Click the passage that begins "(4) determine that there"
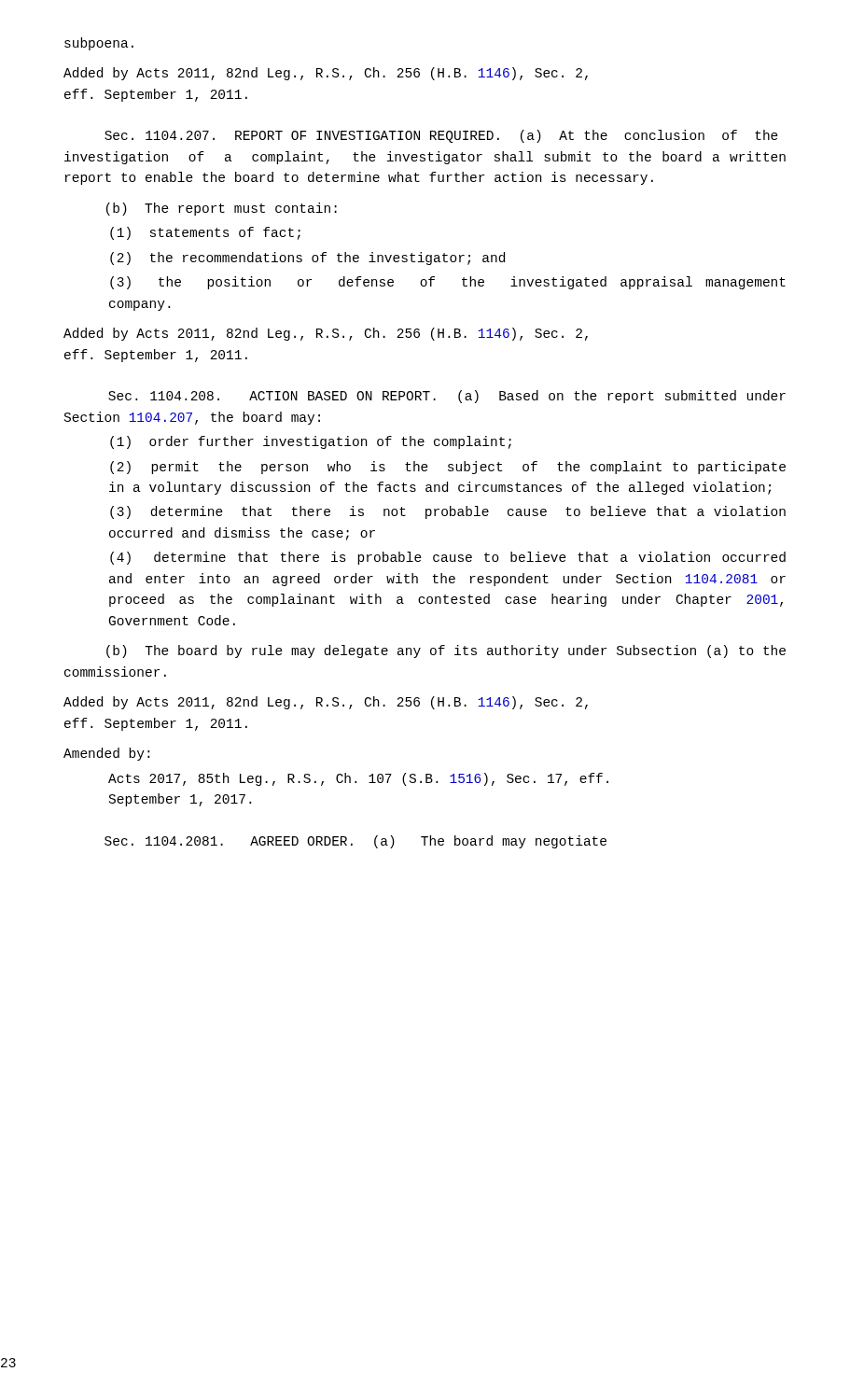 (447, 590)
